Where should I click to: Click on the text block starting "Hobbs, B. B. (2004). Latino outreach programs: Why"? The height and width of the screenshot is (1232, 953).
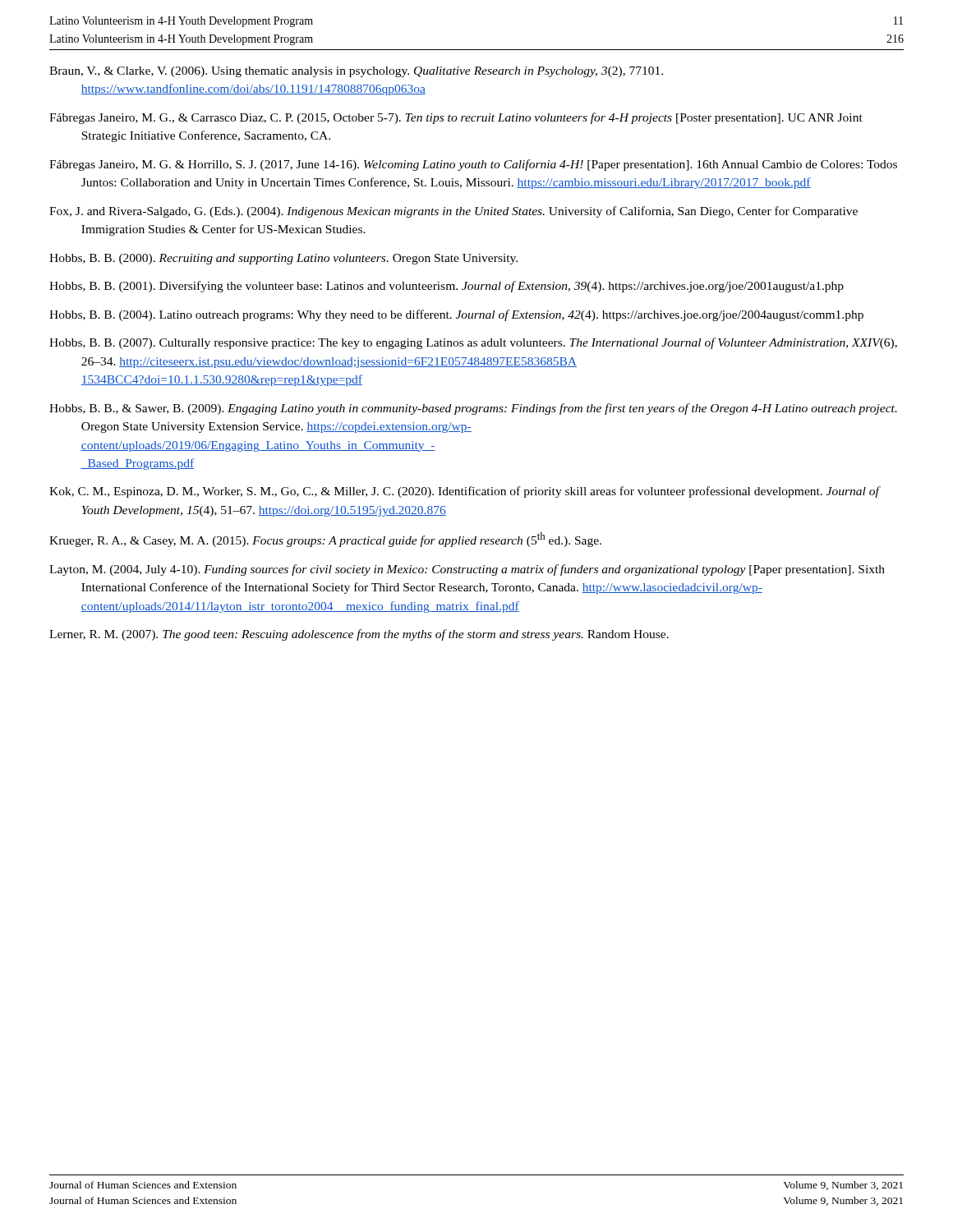point(457,314)
